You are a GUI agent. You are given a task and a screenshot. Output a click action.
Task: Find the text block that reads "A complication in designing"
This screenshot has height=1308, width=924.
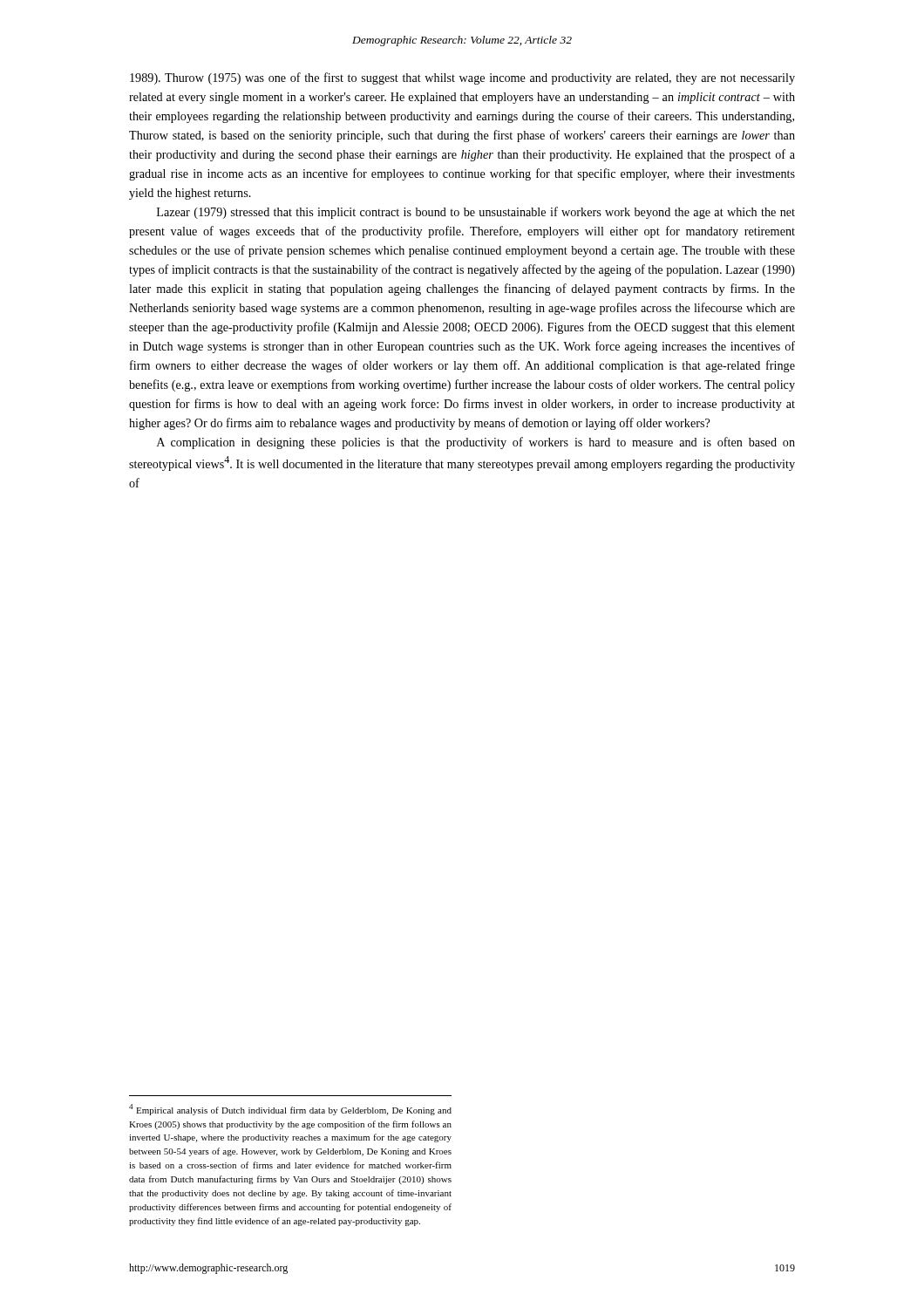[462, 463]
